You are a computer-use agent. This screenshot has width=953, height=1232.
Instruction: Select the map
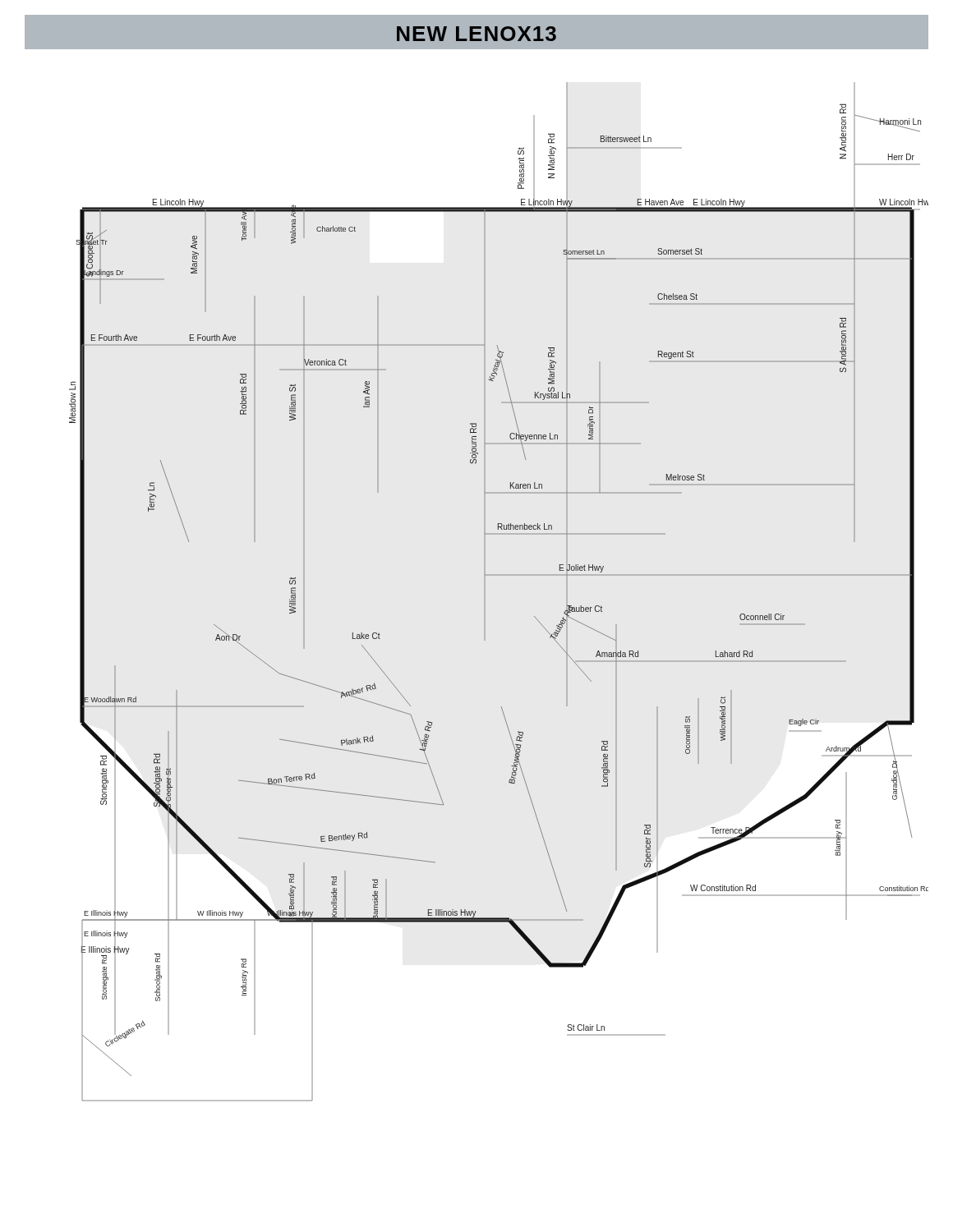(476, 637)
